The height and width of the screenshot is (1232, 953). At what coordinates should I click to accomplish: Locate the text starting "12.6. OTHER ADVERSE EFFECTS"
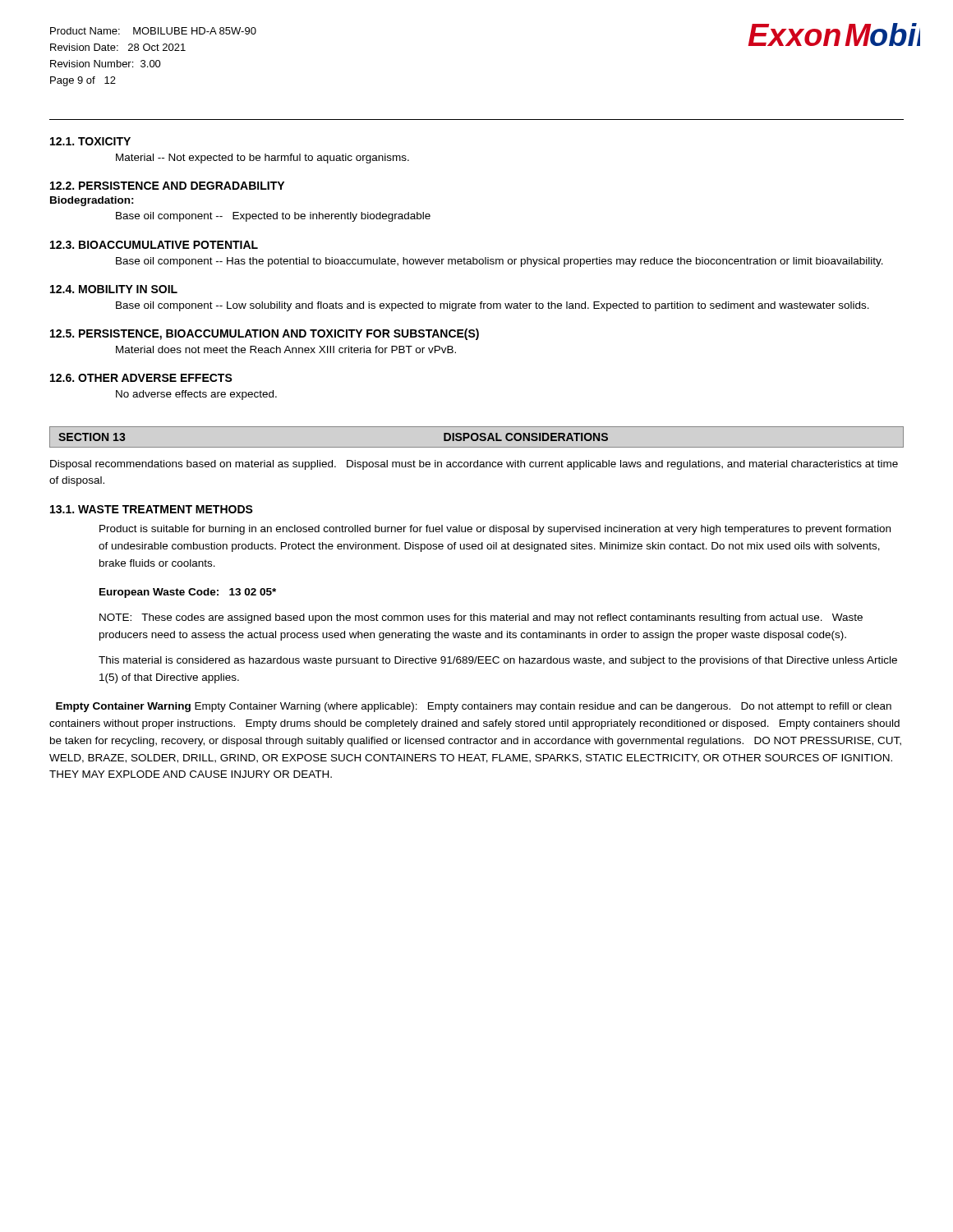pyautogui.click(x=141, y=378)
